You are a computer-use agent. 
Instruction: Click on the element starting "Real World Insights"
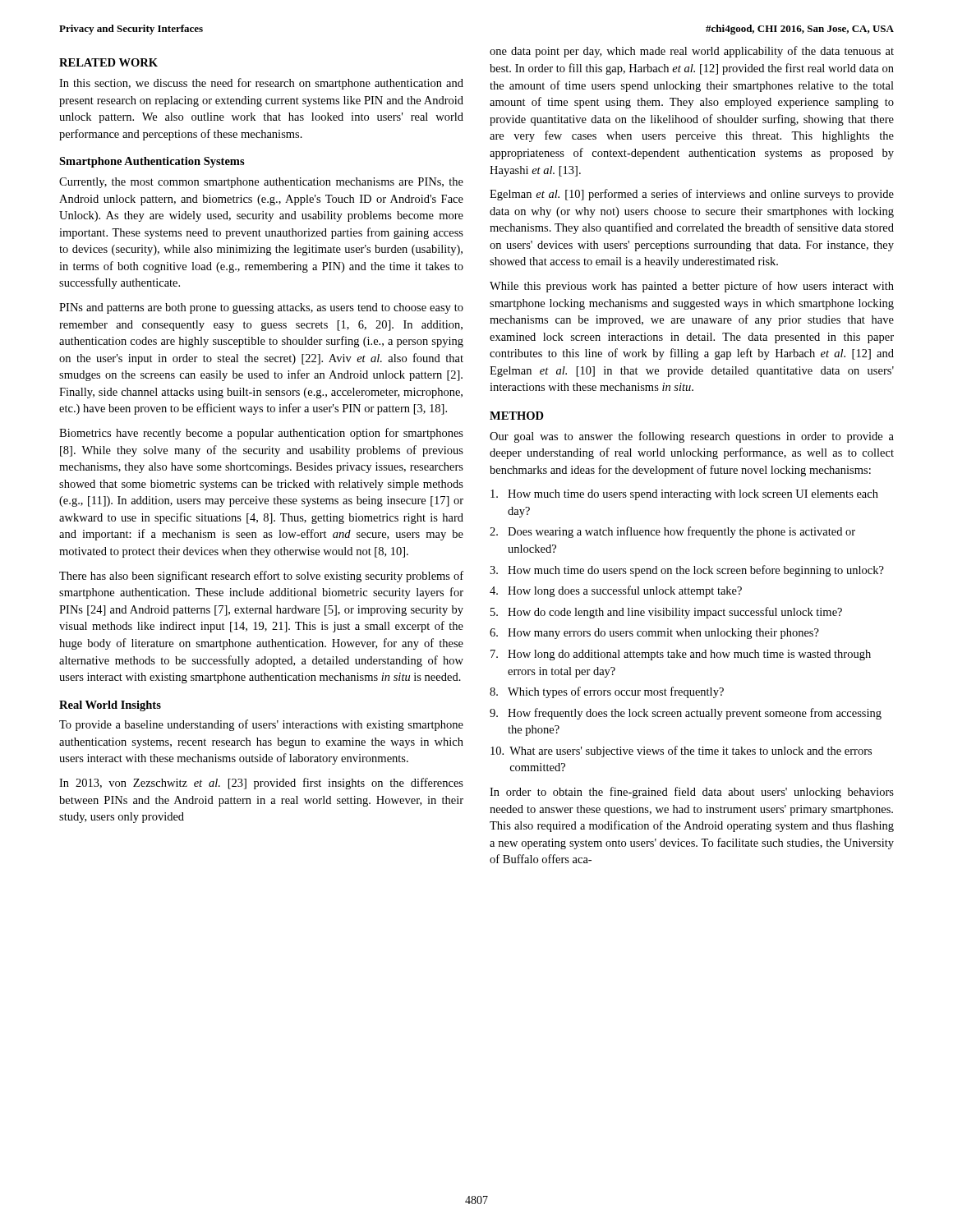point(110,704)
